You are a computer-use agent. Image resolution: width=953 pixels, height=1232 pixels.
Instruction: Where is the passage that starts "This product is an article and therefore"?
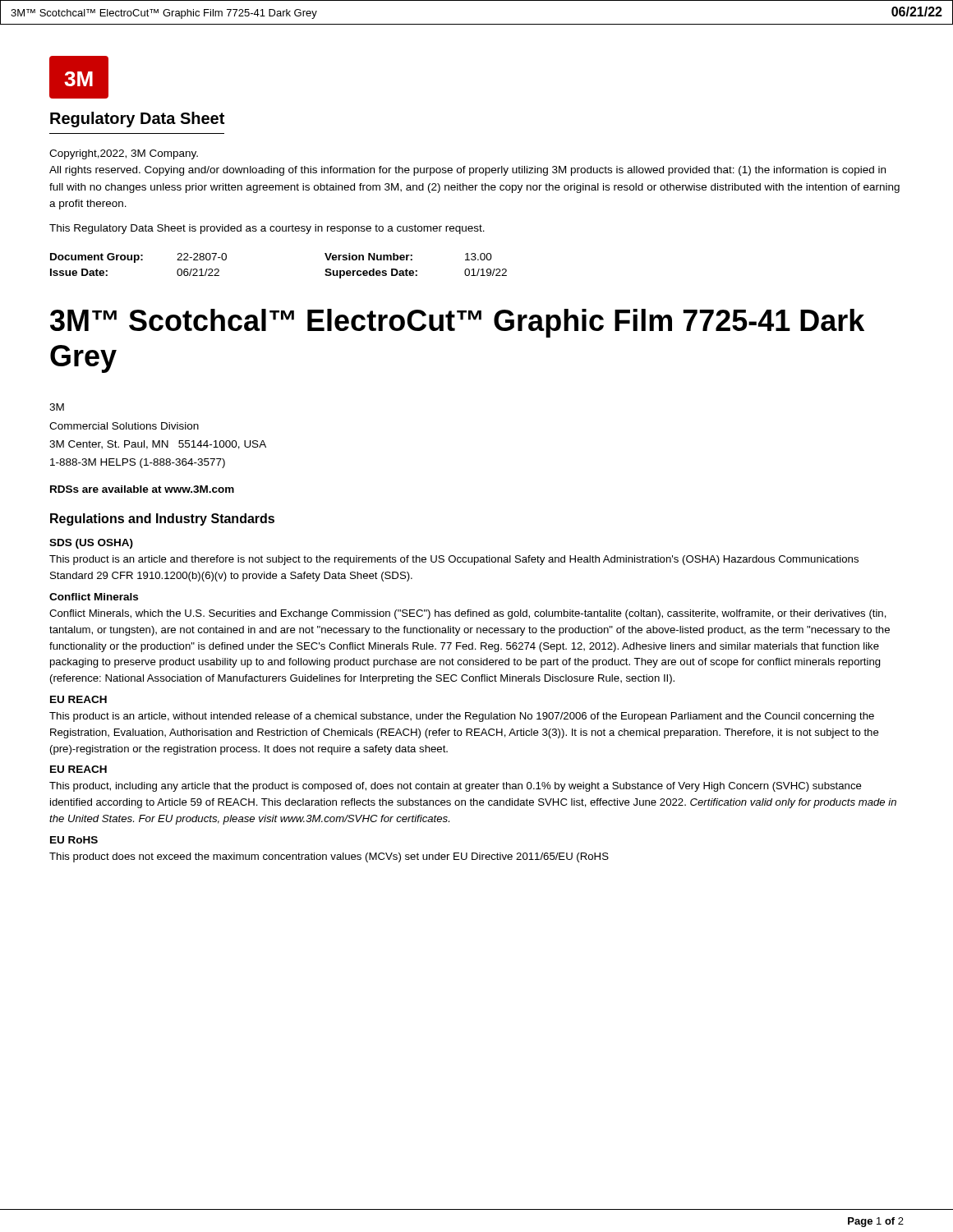(454, 567)
